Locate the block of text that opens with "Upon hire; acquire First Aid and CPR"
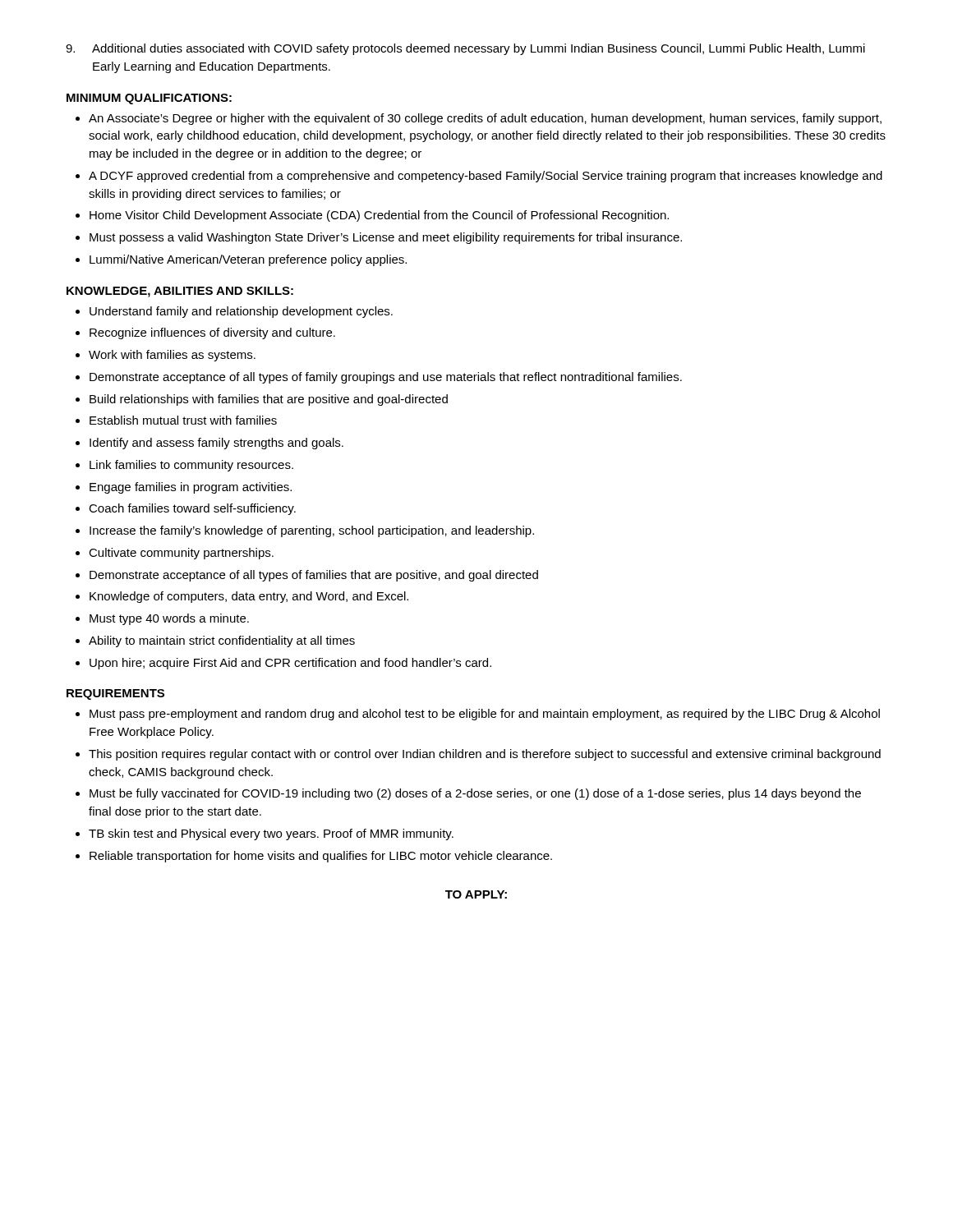The image size is (953, 1232). point(291,662)
